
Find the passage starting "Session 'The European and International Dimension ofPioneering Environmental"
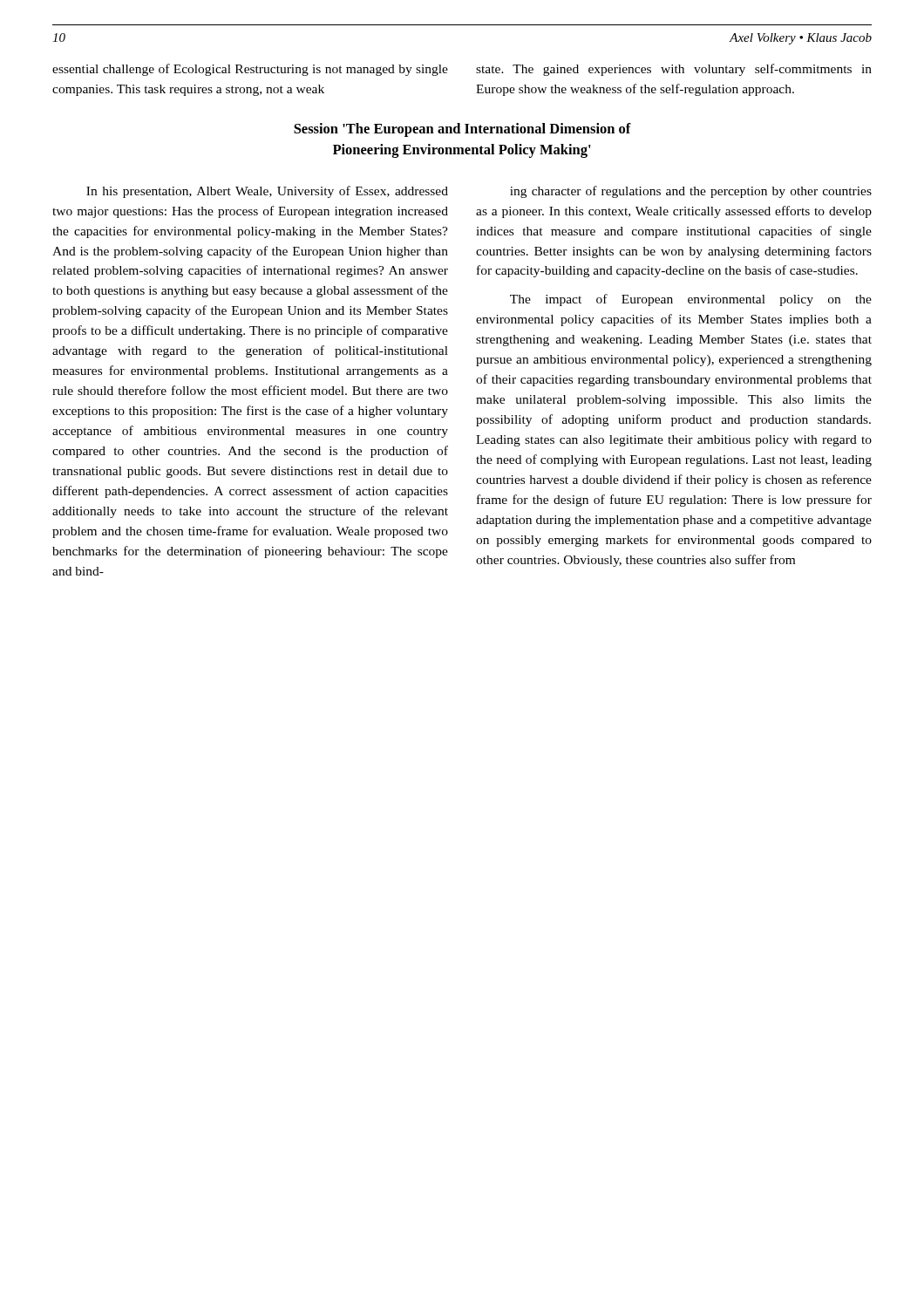click(x=462, y=139)
